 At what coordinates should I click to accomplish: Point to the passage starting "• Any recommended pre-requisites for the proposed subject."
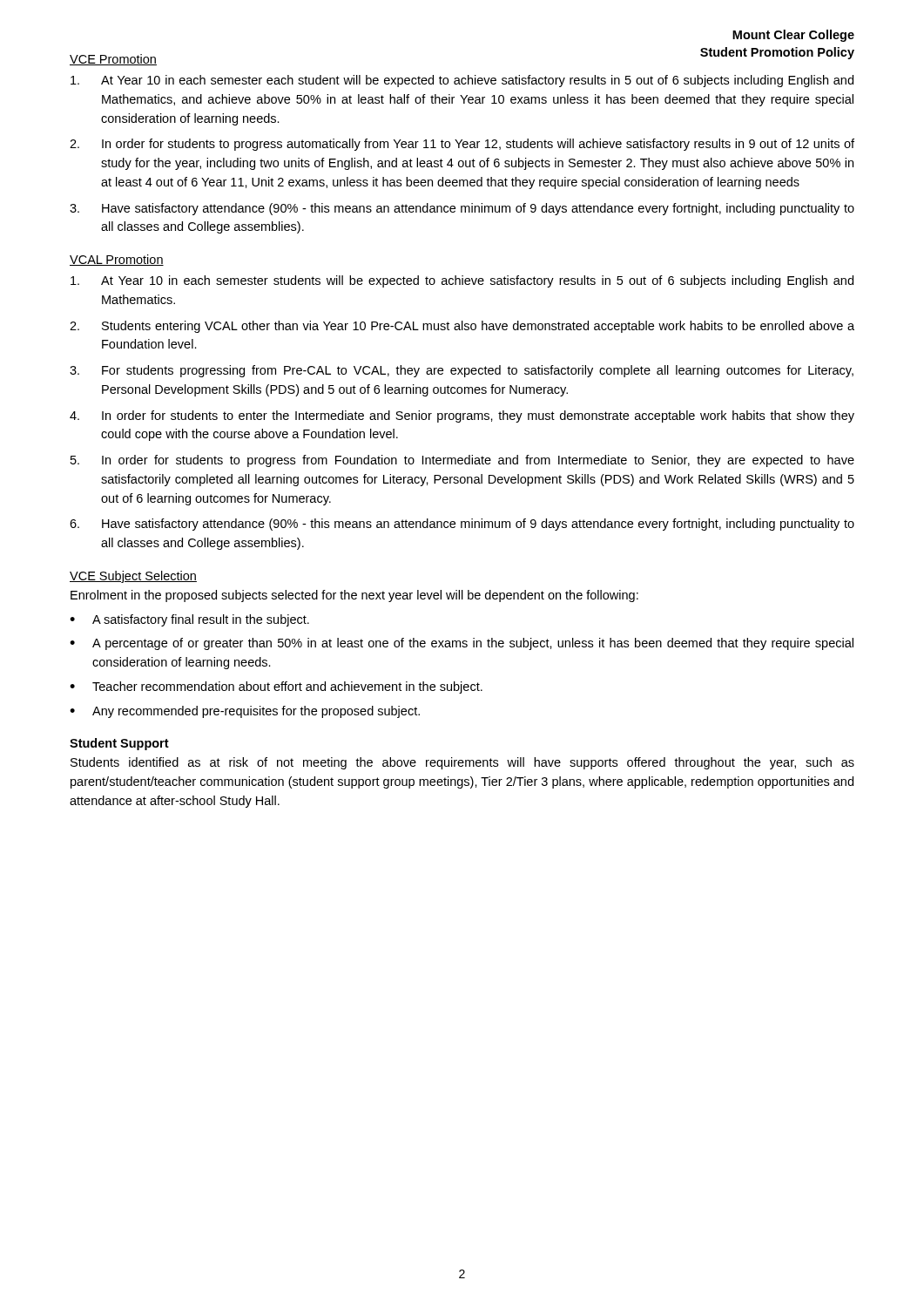click(245, 712)
